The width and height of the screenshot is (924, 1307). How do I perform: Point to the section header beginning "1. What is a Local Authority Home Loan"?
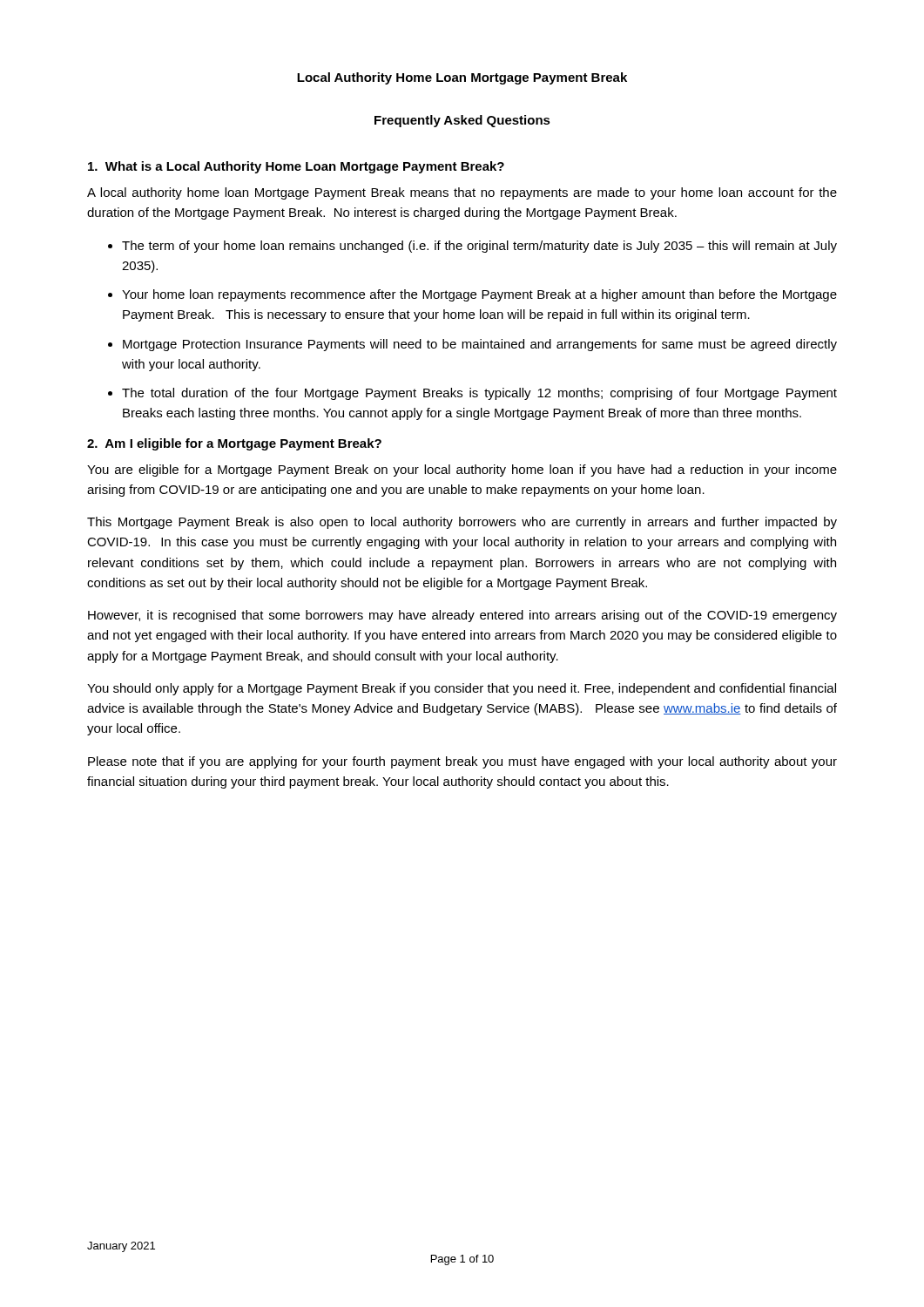coord(296,166)
